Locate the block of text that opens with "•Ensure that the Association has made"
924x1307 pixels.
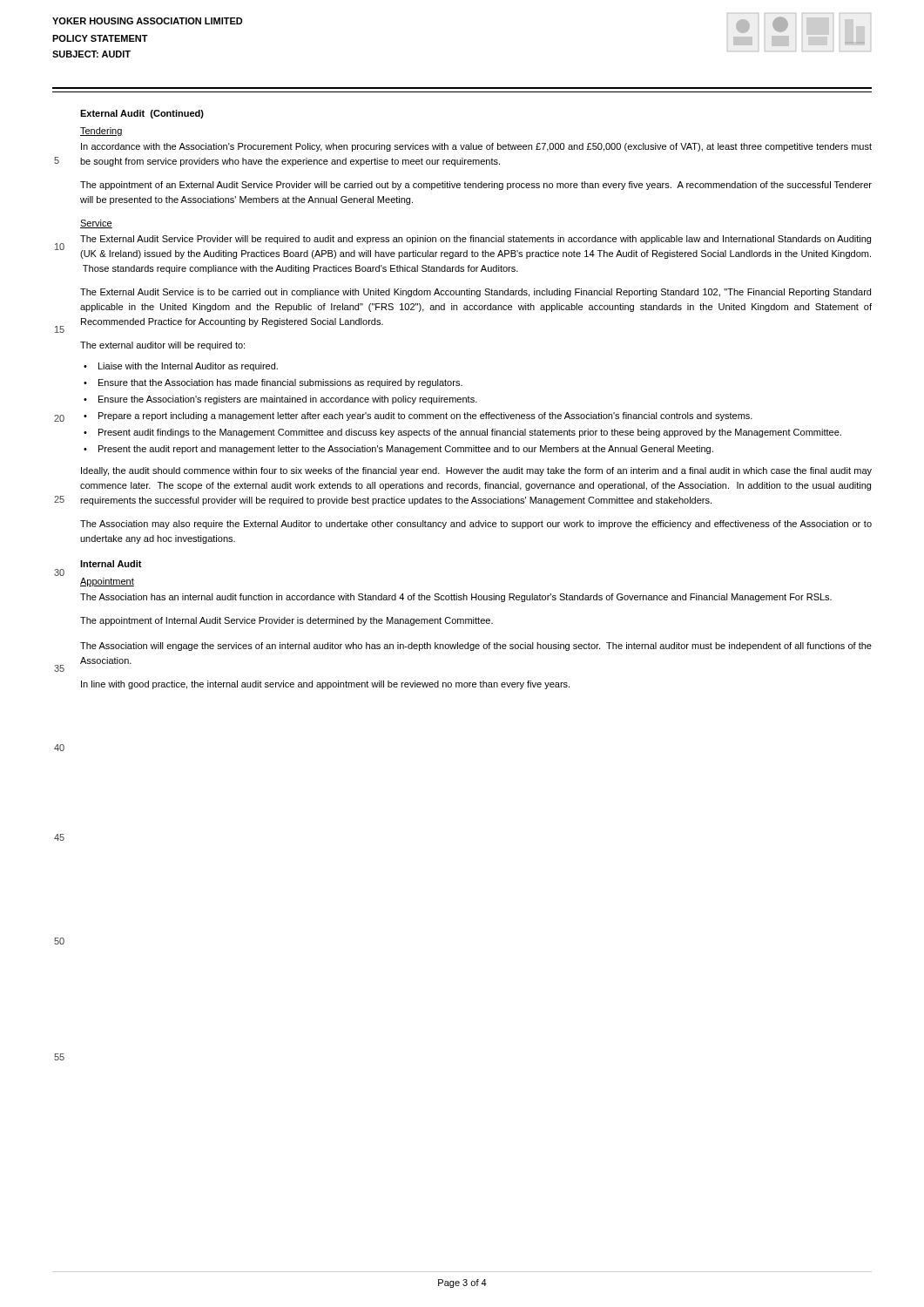273,383
